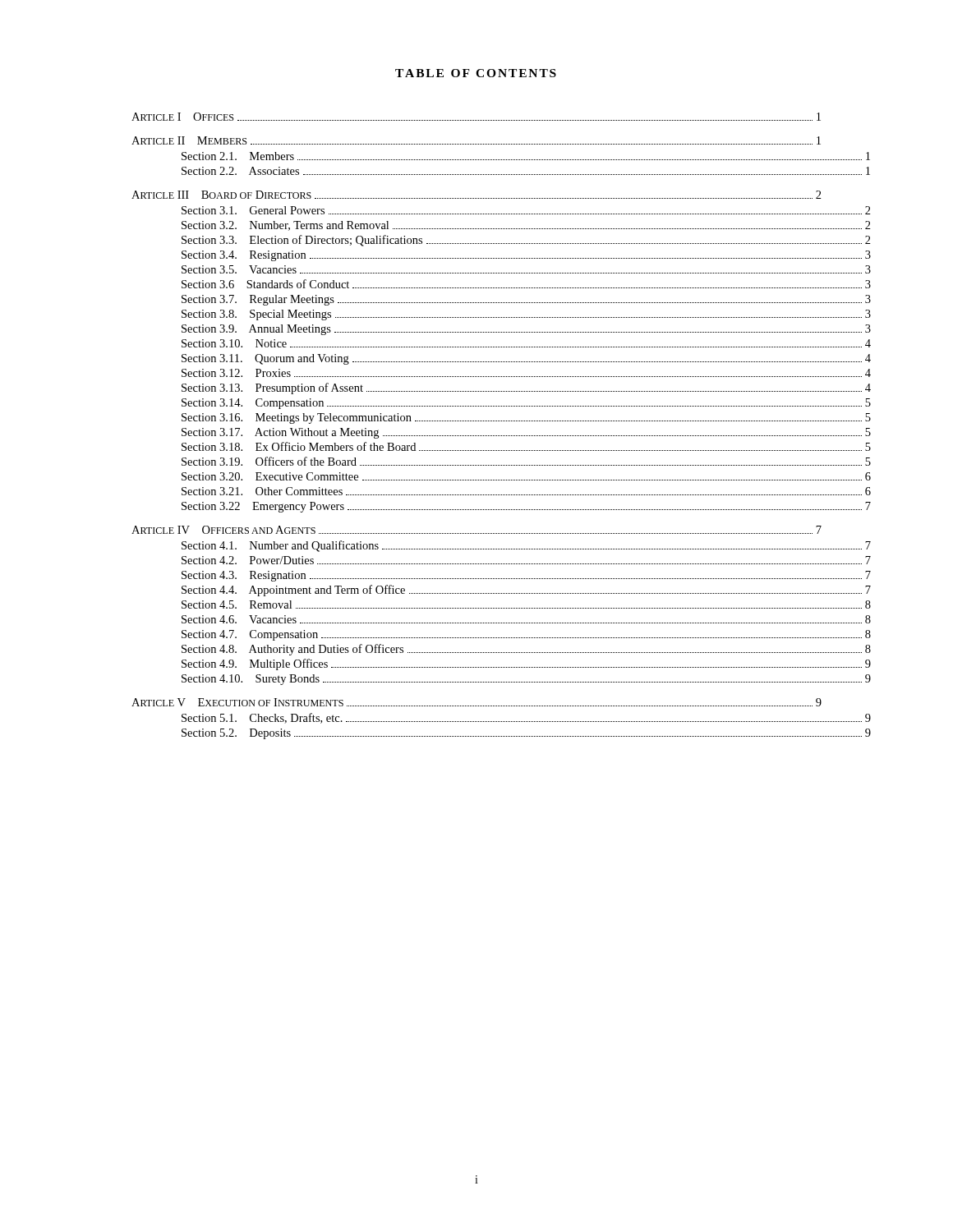This screenshot has height=1232, width=953.
Task: Find the list item that says "Section 4.2. Power/Duties"
Action: pyautogui.click(x=526, y=561)
